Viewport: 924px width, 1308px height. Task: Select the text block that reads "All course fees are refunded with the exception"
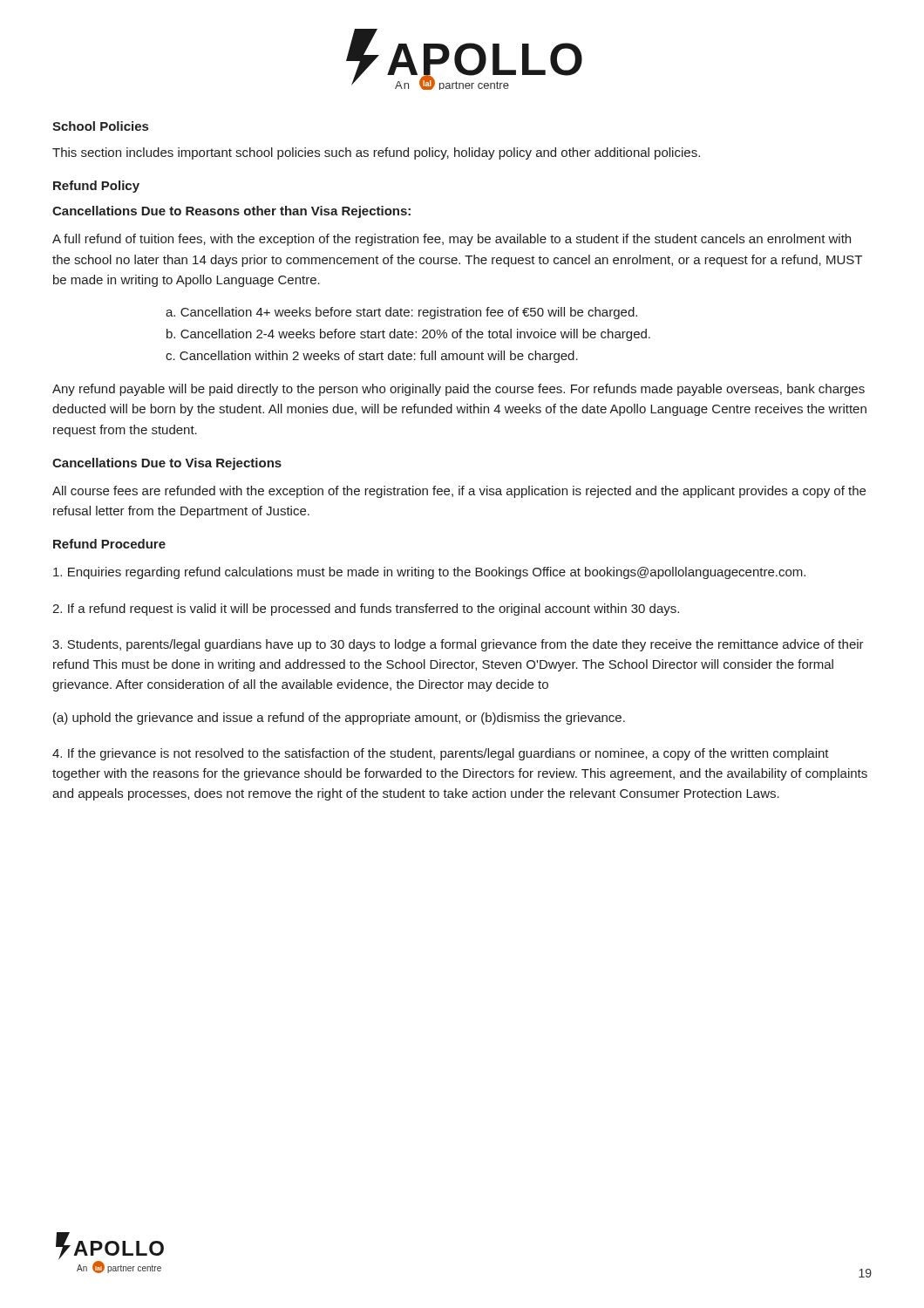pos(459,500)
